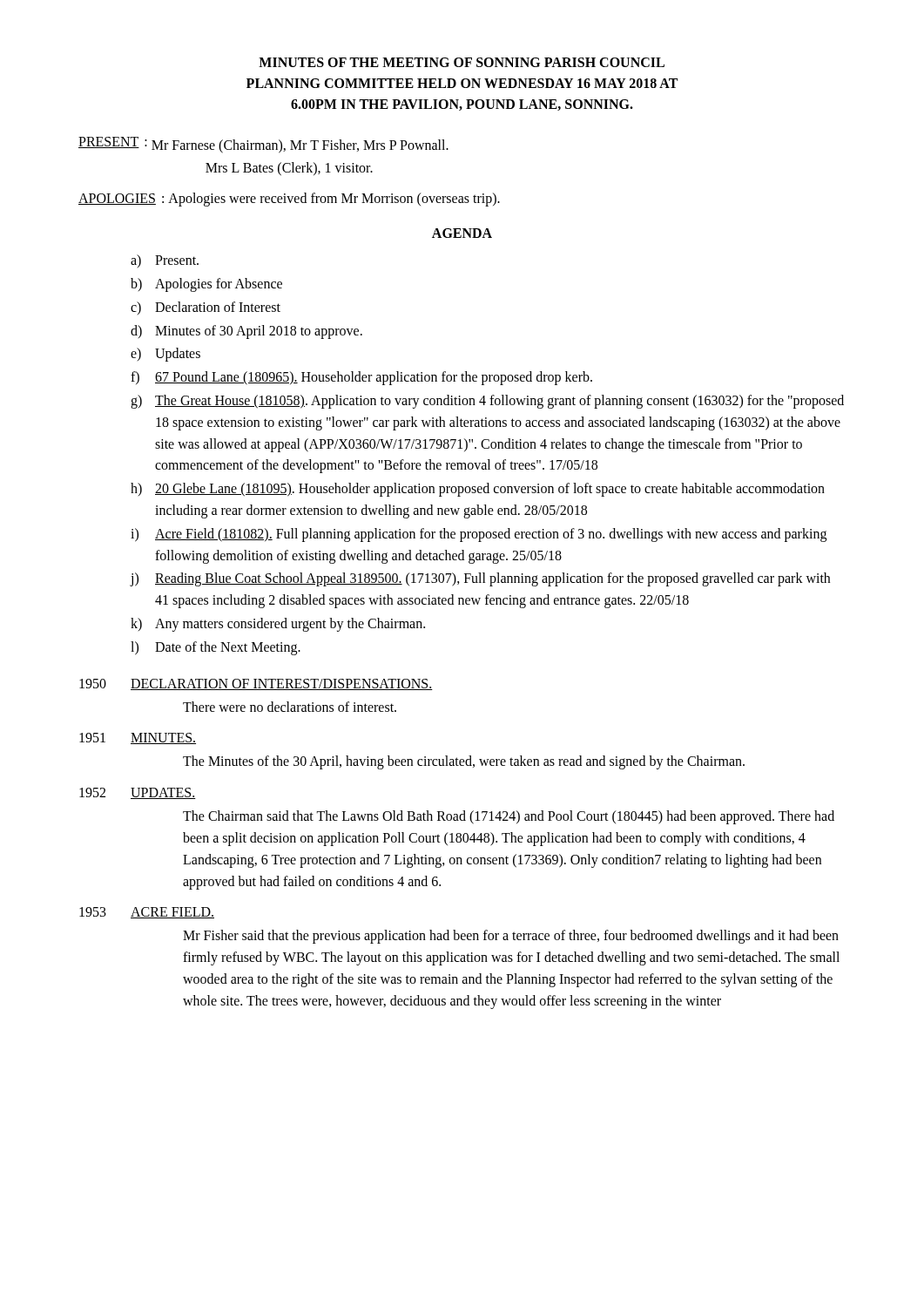The image size is (924, 1307).
Task: Locate the element starting "1950 DECLARATION OF INTEREST/DISPENSATIONS."
Action: pyautogui.click(x=255, y=684)
